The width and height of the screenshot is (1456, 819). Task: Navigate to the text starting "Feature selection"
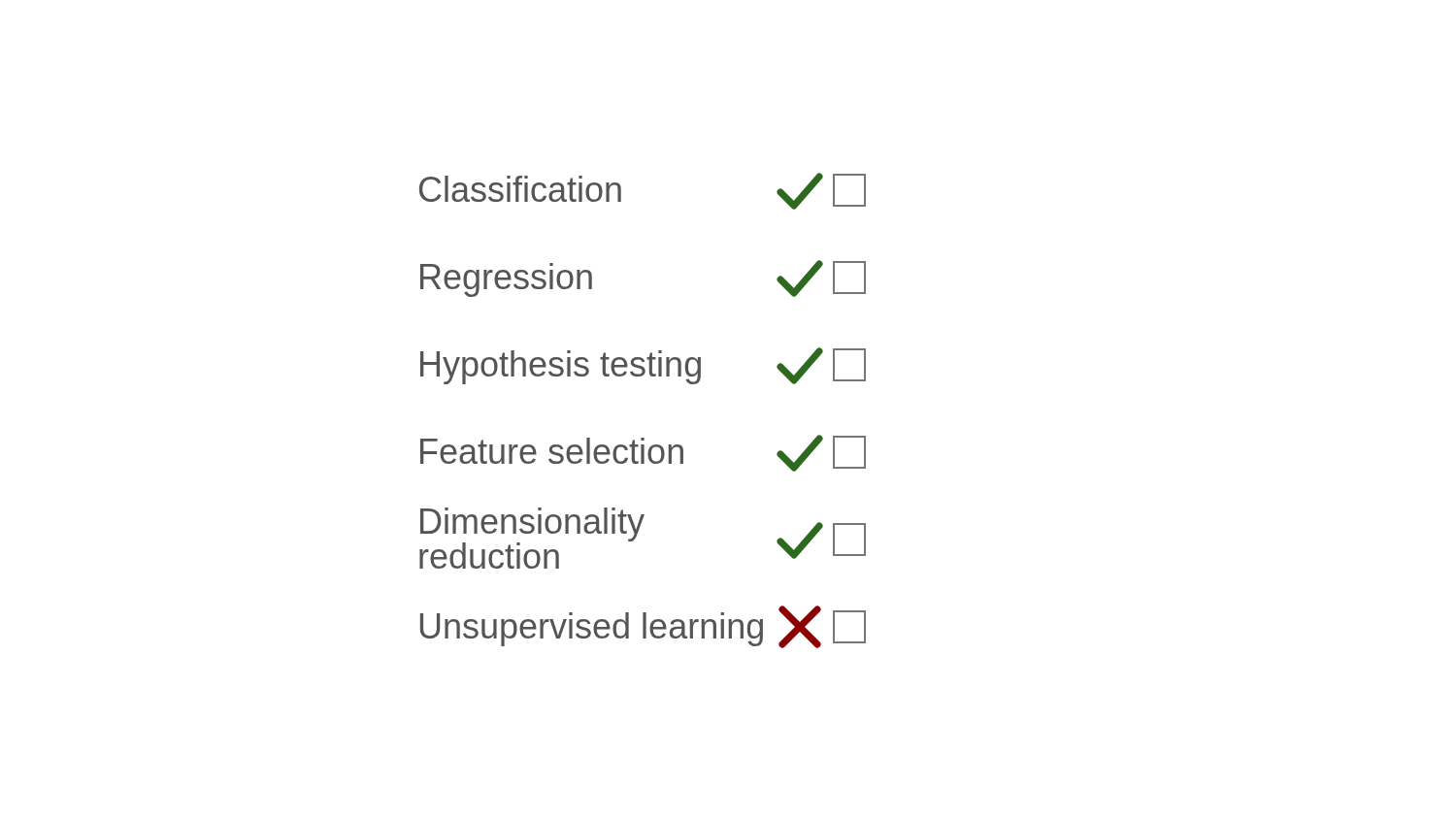[x=642, y=452]
